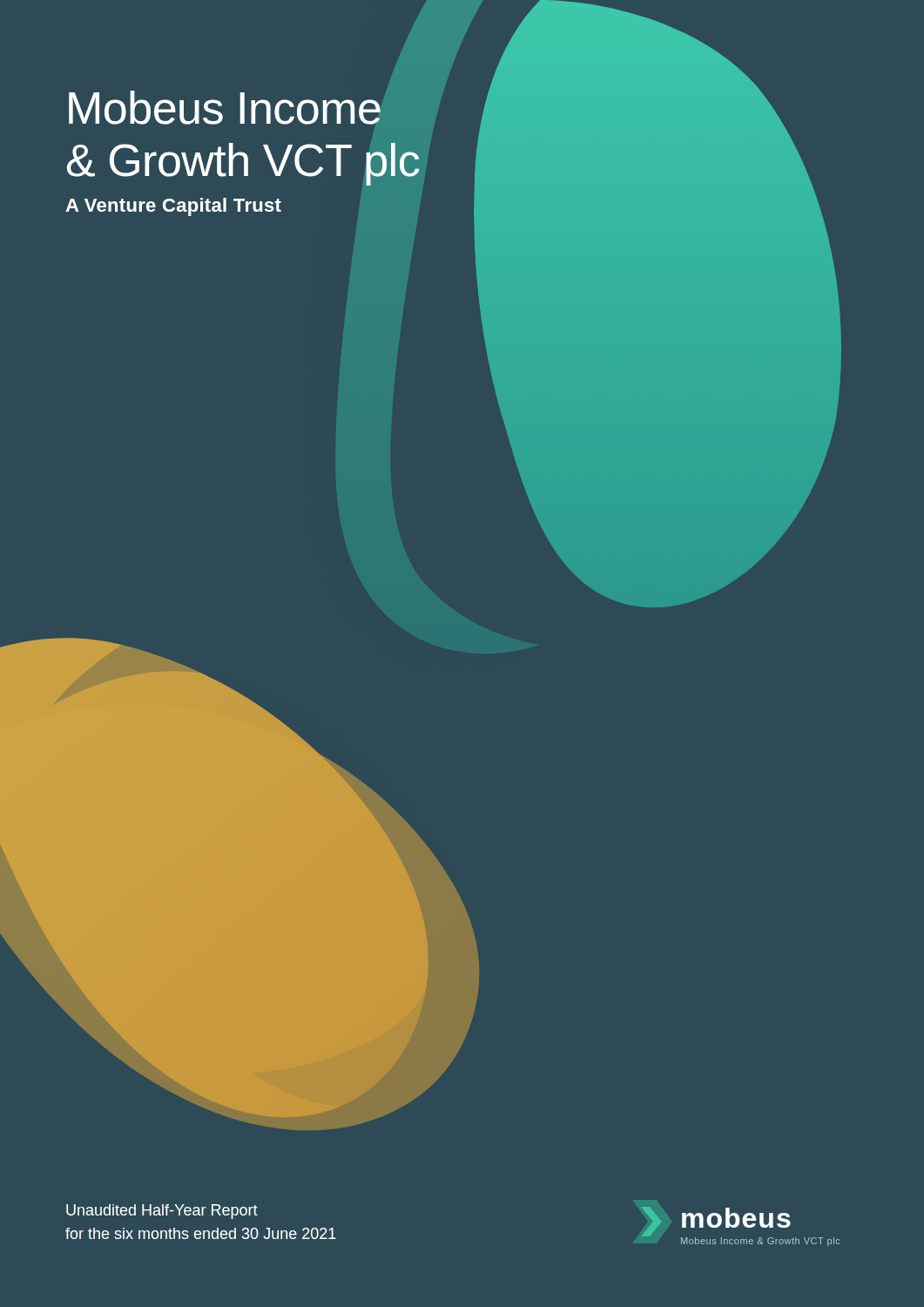Find the illustration
924x1307 pixels.
point(462,654)
